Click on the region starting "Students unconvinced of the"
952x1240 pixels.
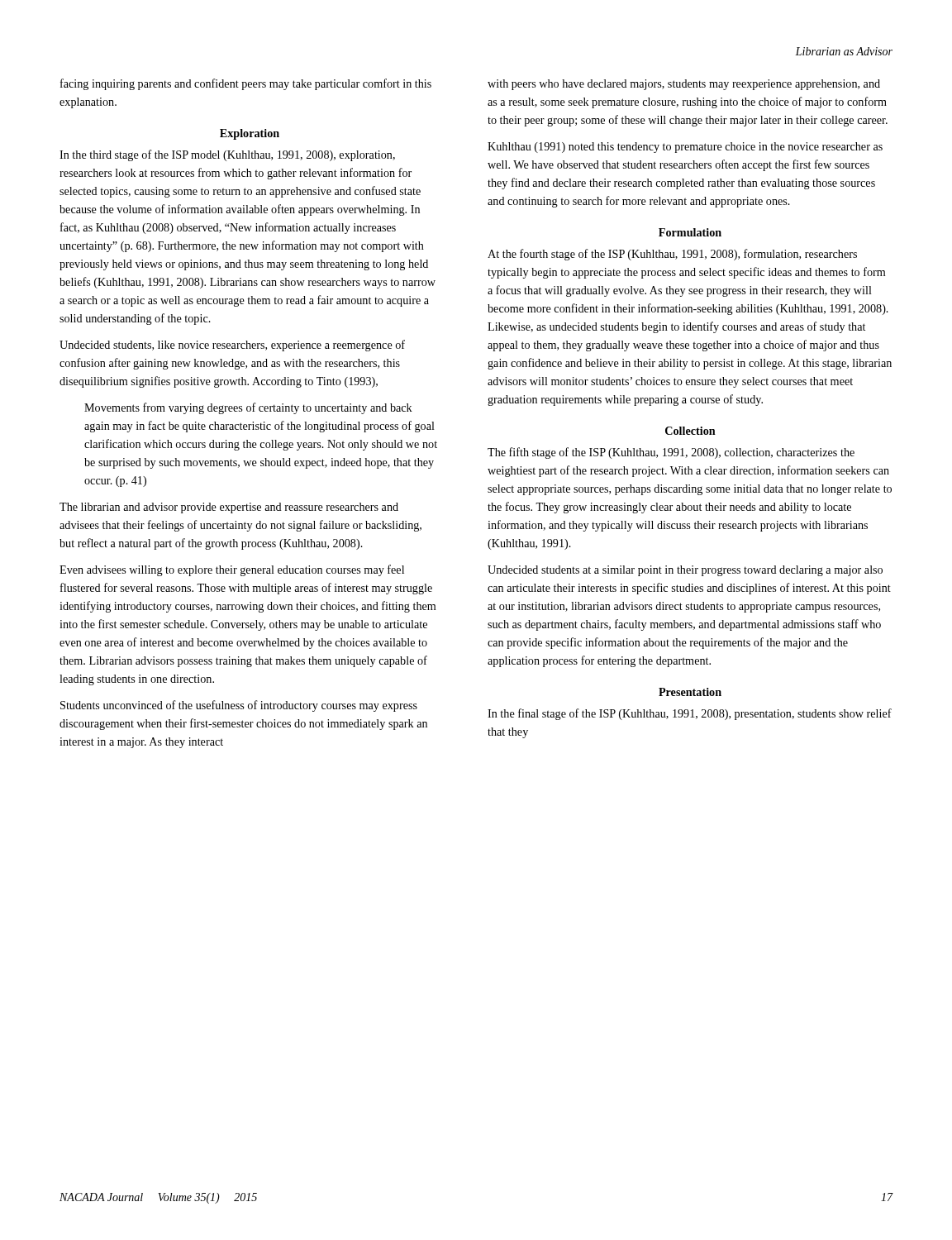click(x=244, y=723)
